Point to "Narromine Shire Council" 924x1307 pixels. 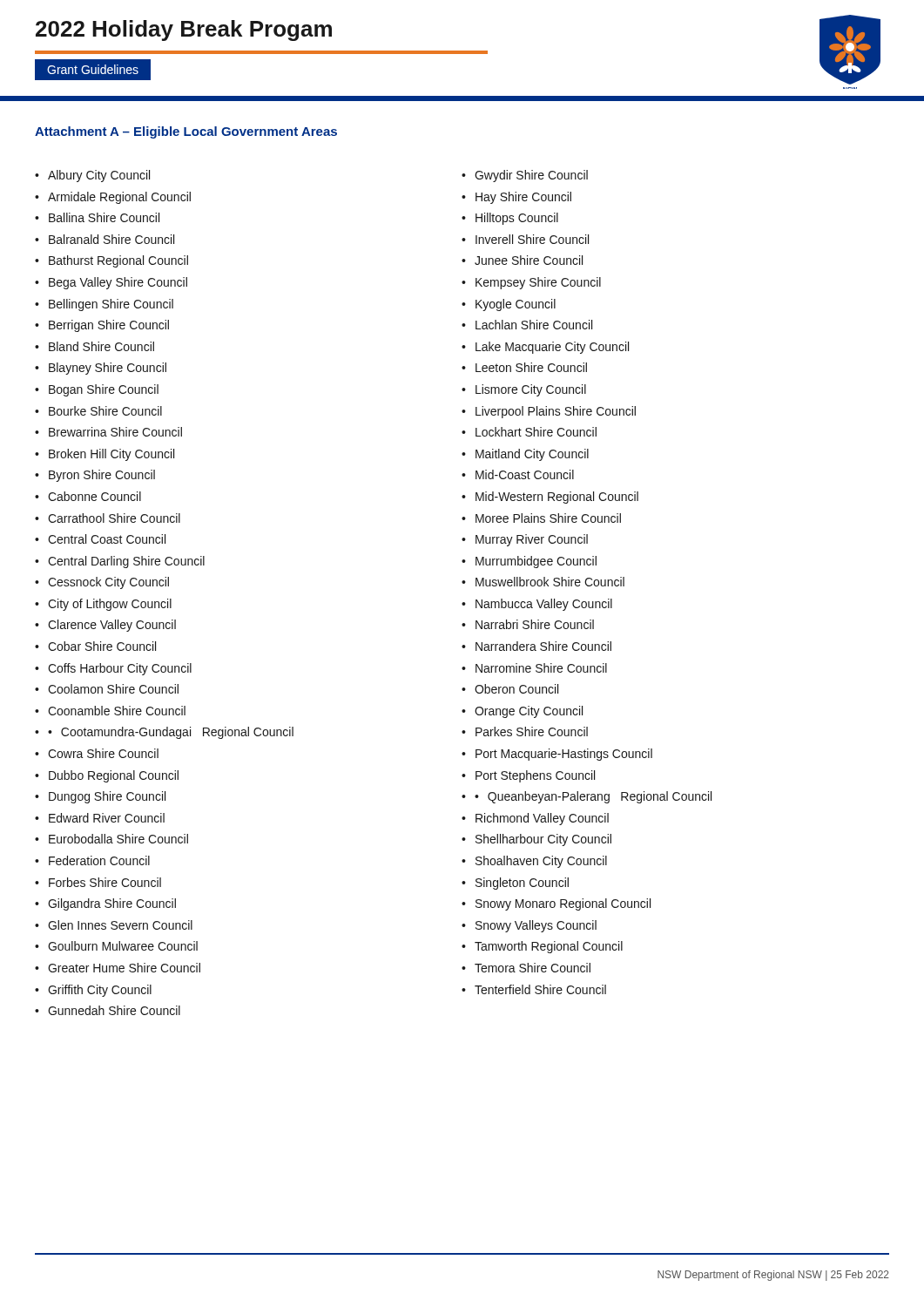click(541, 668)
